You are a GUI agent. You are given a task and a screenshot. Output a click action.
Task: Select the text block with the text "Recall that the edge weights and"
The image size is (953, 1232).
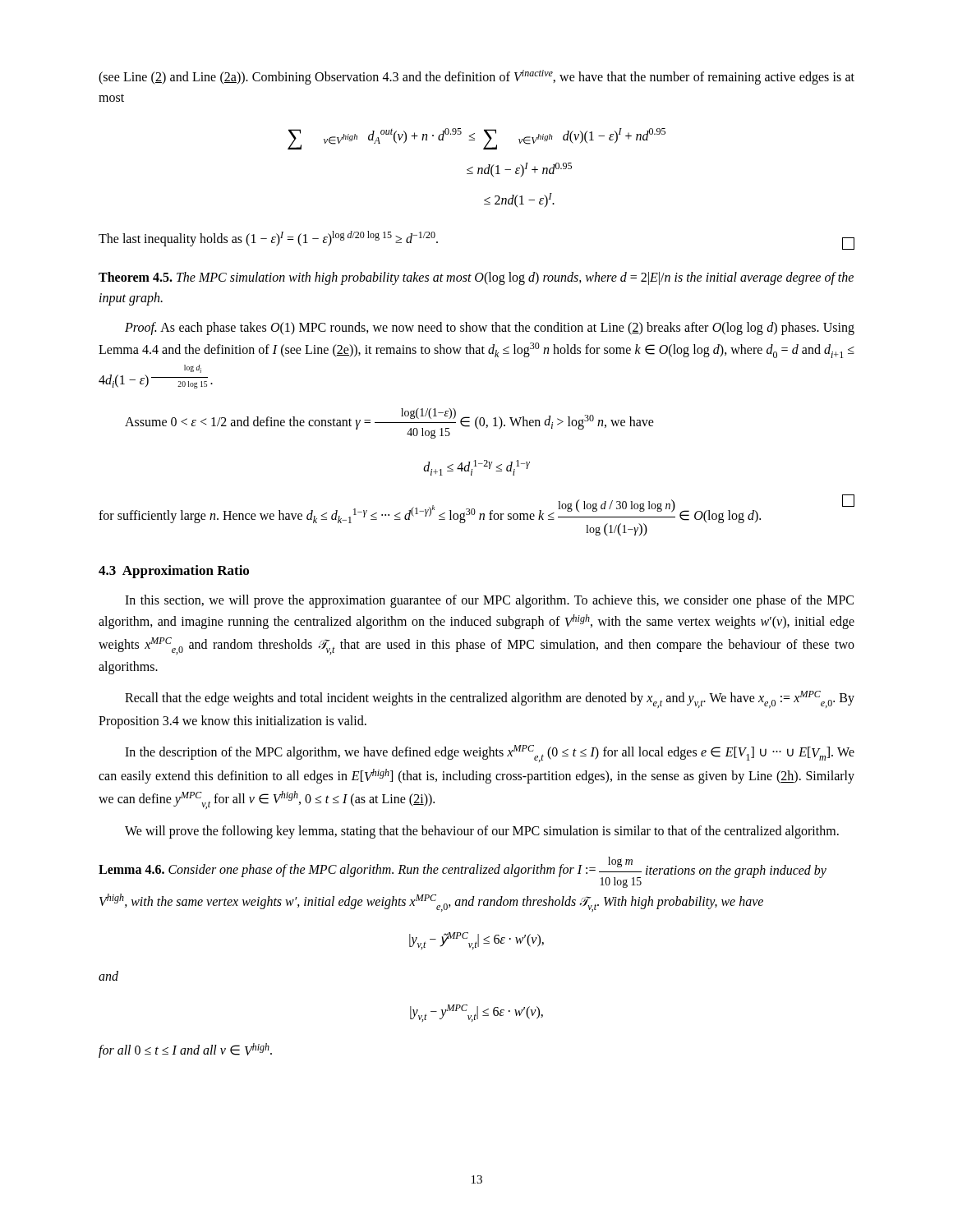[476, 708]
